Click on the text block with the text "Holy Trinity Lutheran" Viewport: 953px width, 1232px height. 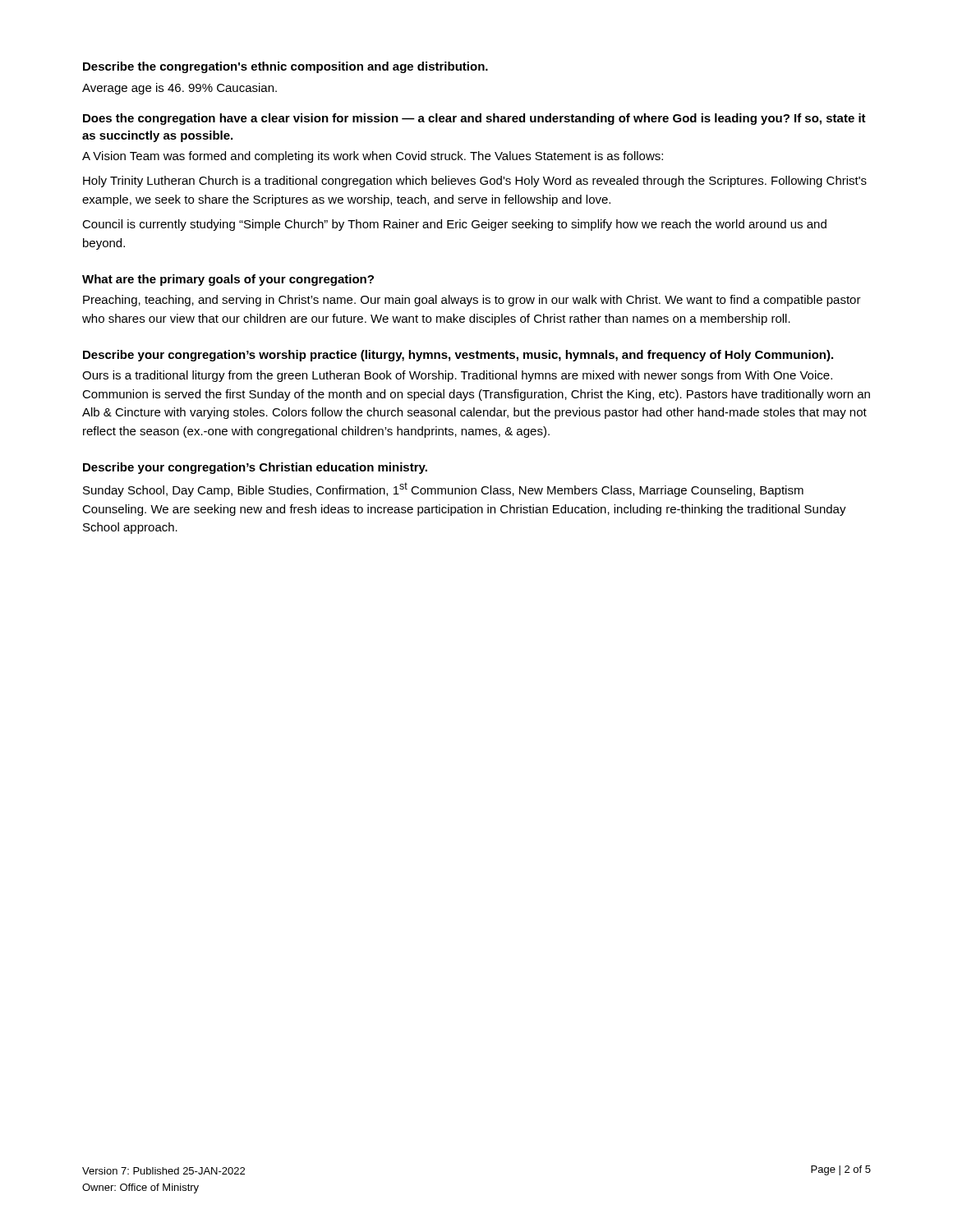click(x=474, y=190)
